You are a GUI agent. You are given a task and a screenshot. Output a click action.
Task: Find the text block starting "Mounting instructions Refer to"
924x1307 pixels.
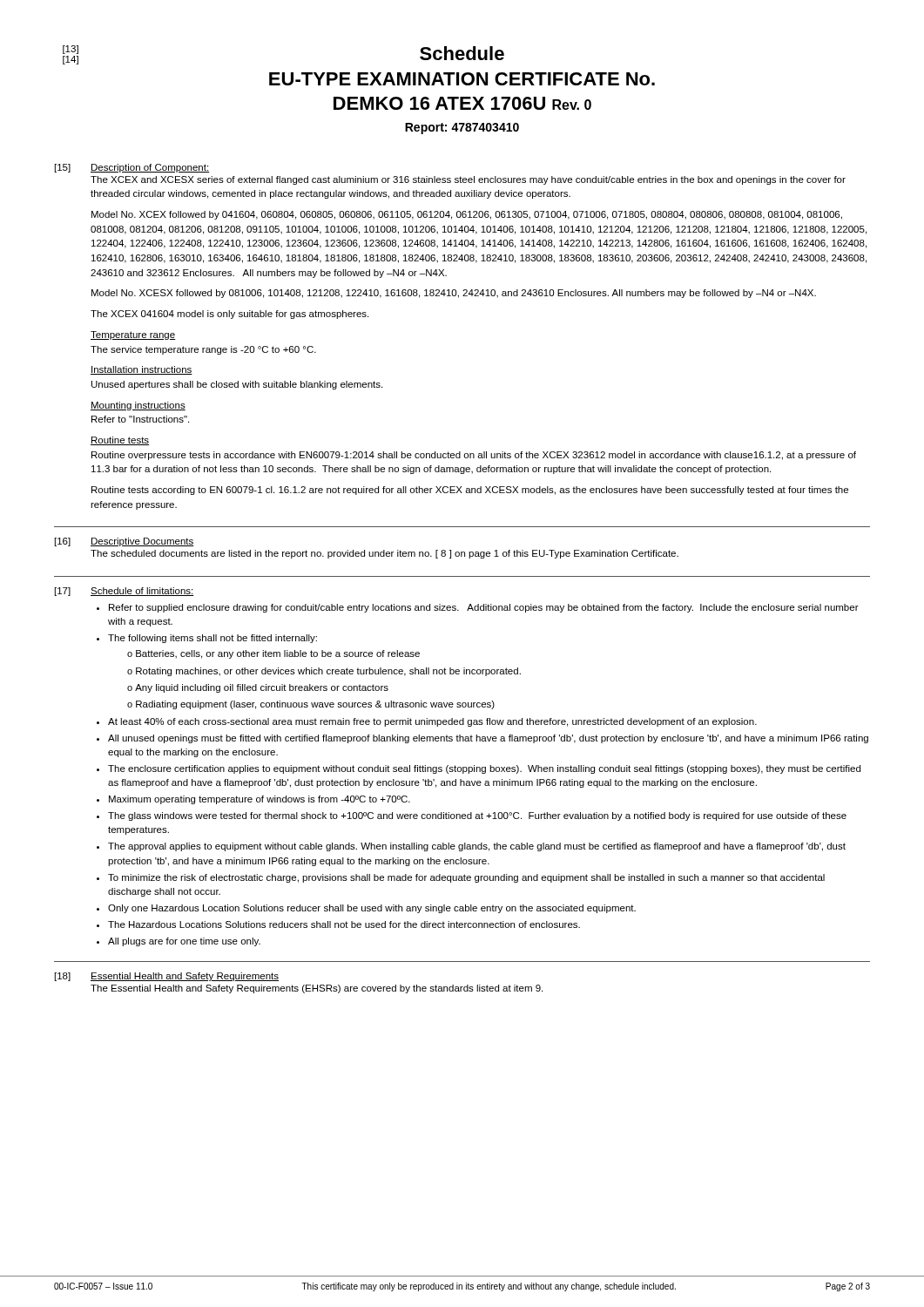click(x=138, y=406)
